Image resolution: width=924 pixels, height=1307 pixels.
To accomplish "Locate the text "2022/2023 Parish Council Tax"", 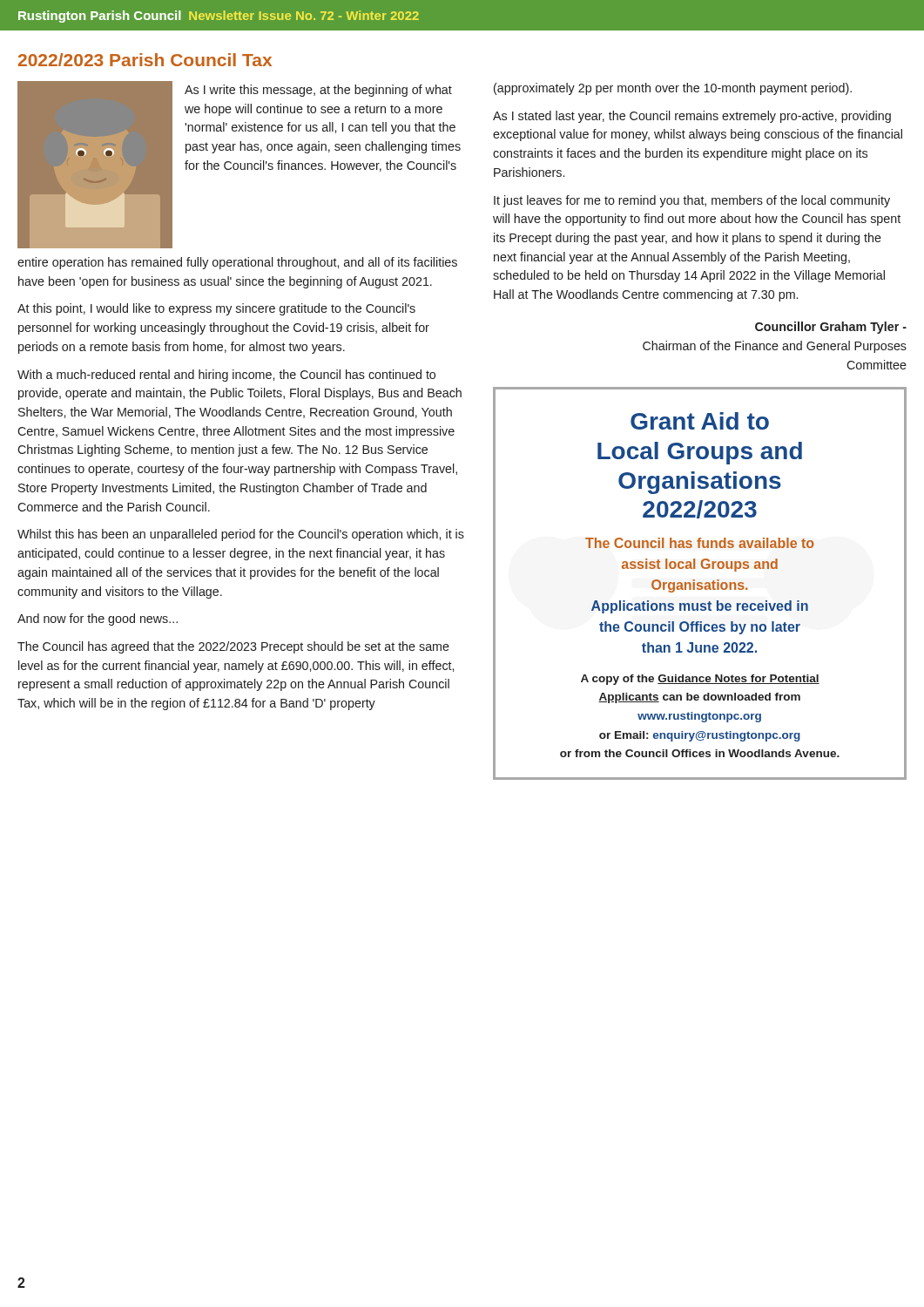I will coord(145,60).
